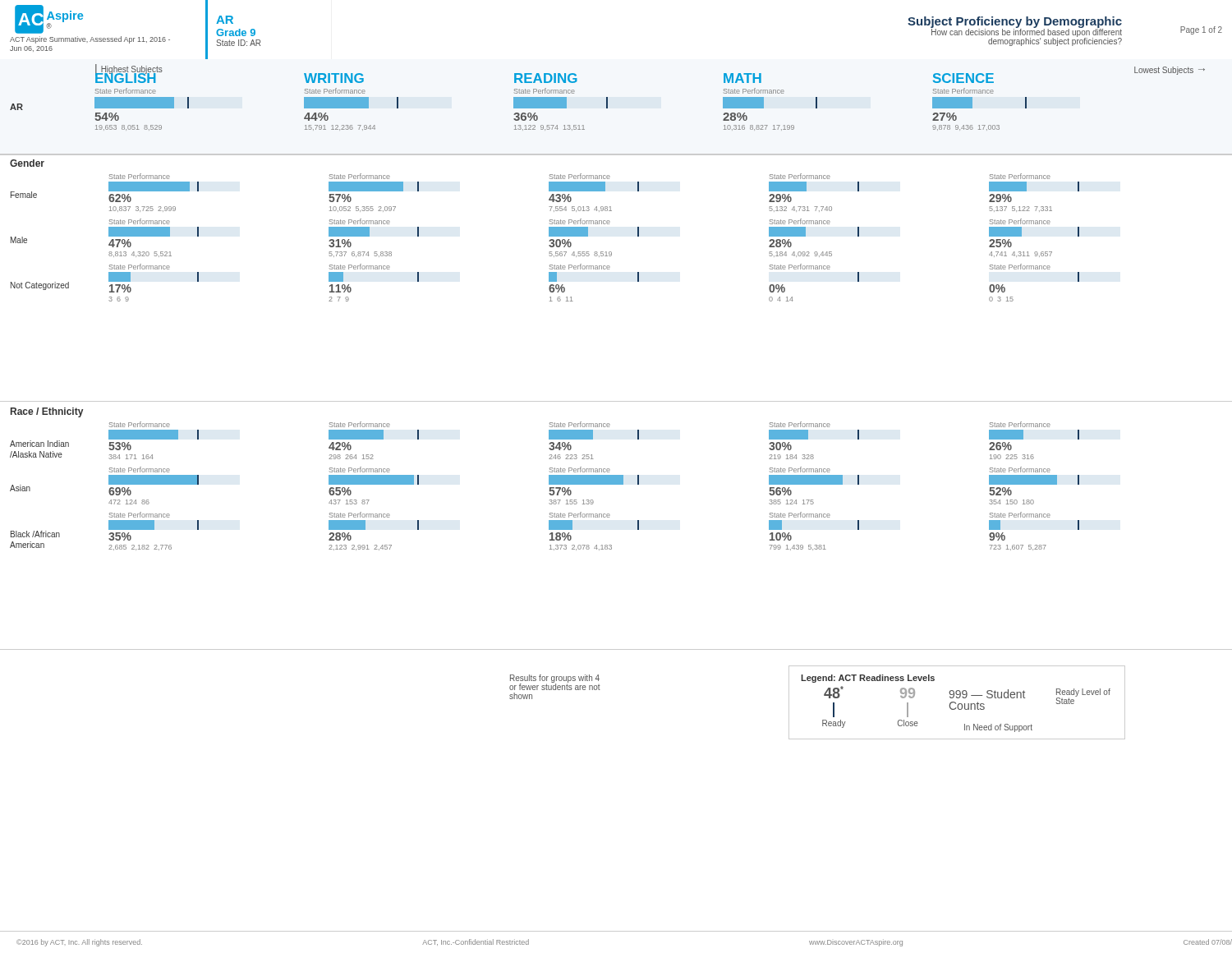Find the block on this page that starts "Results for groups"
This screenshot has width=1232, height=953.
click(555, 687)
